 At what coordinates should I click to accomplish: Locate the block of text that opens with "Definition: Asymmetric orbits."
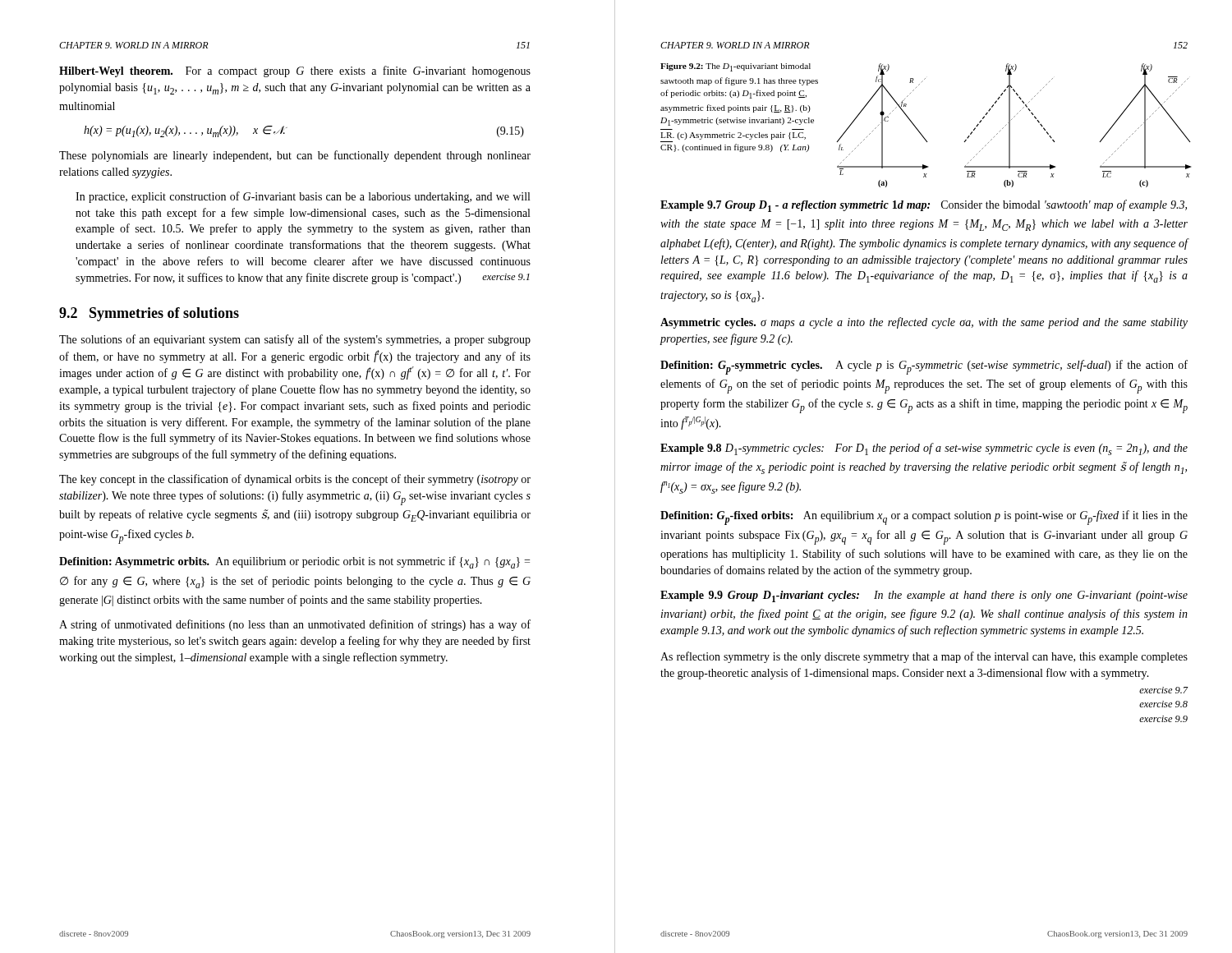pyautogui.click(x=295, y=581)
